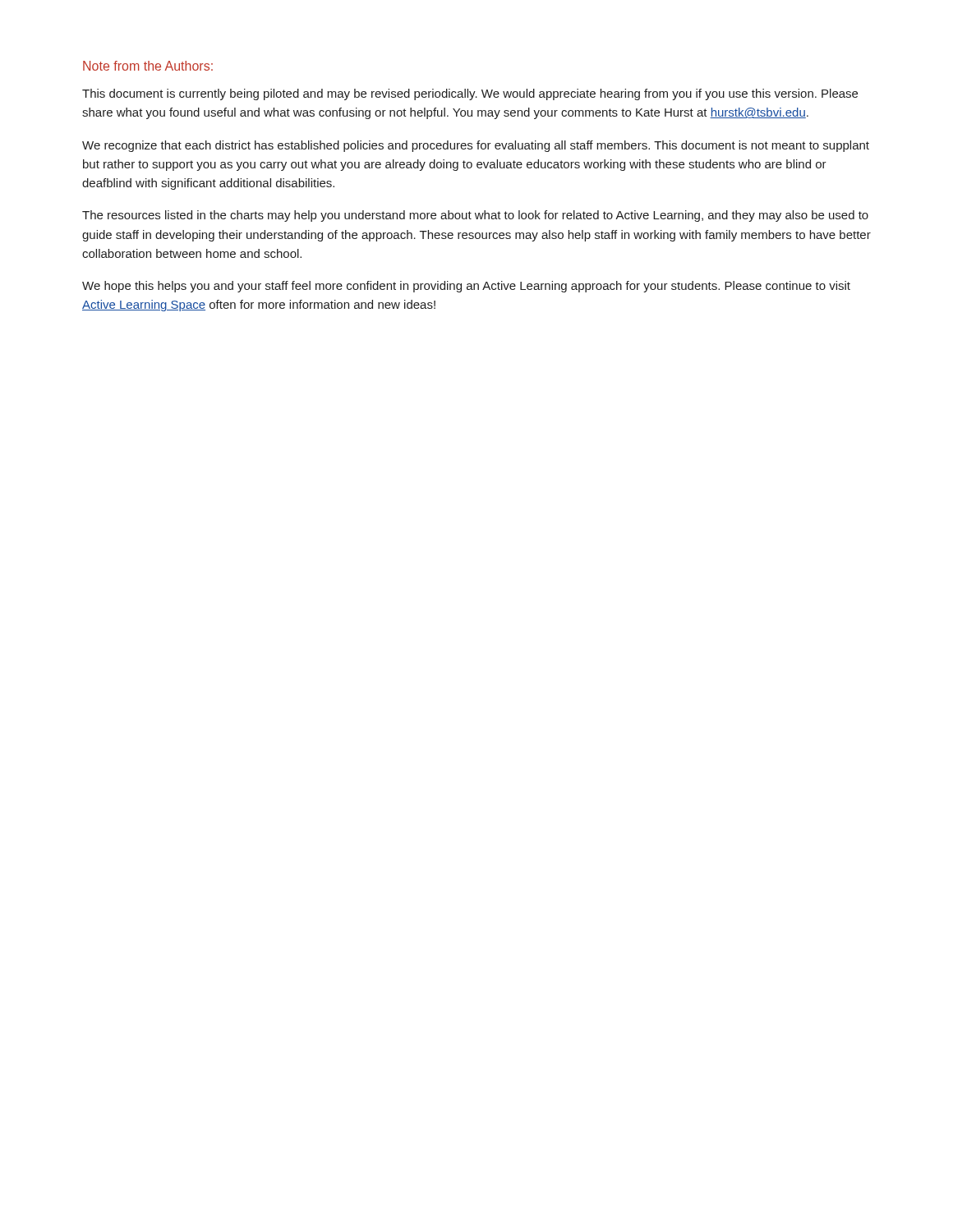The height and width of the screenshot is (1232, 953).
Task: Click on the text block that says "We hope this helps you"
Action: [476, 295]
